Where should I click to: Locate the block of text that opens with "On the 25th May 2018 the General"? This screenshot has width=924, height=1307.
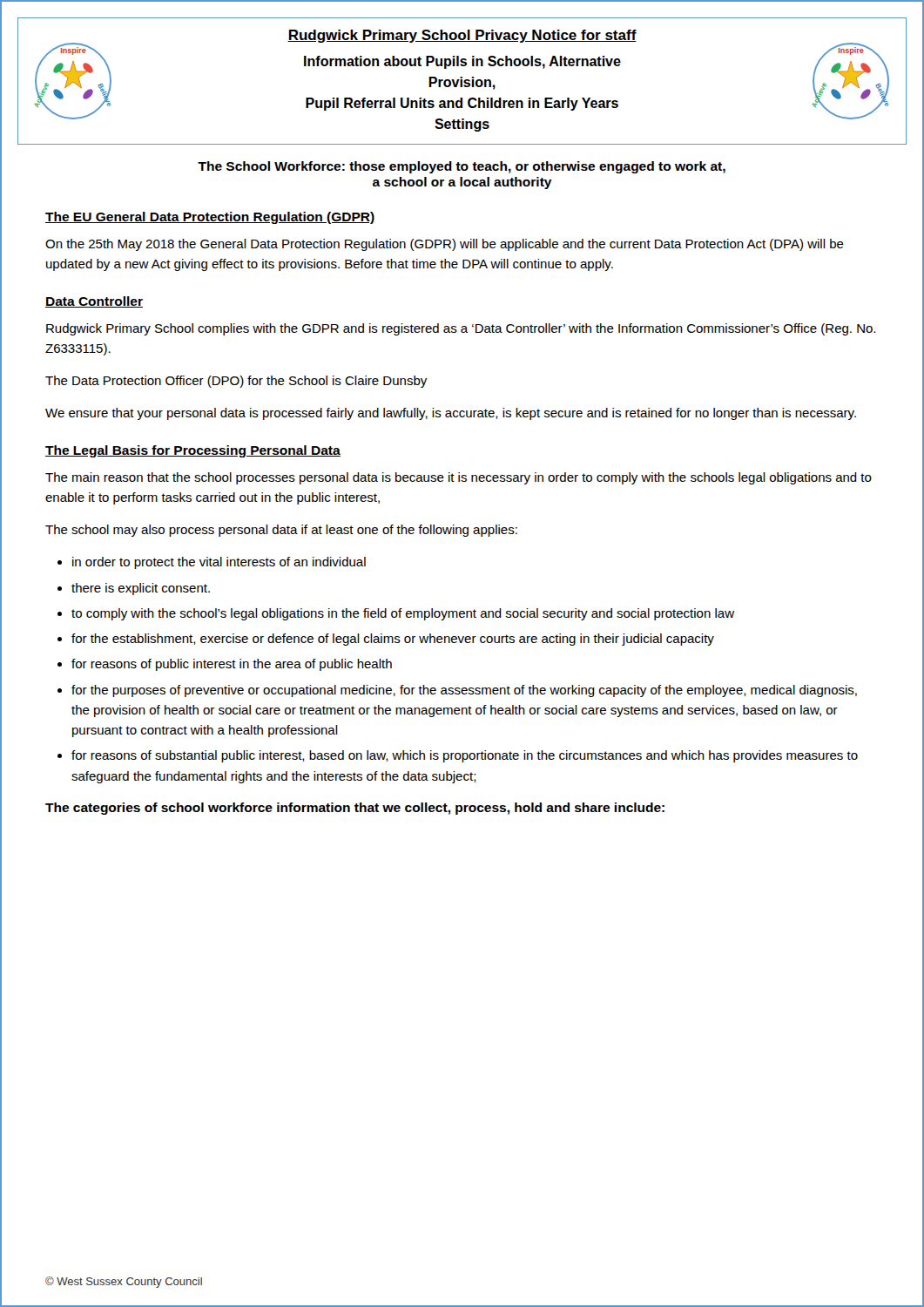coord(445,254)
